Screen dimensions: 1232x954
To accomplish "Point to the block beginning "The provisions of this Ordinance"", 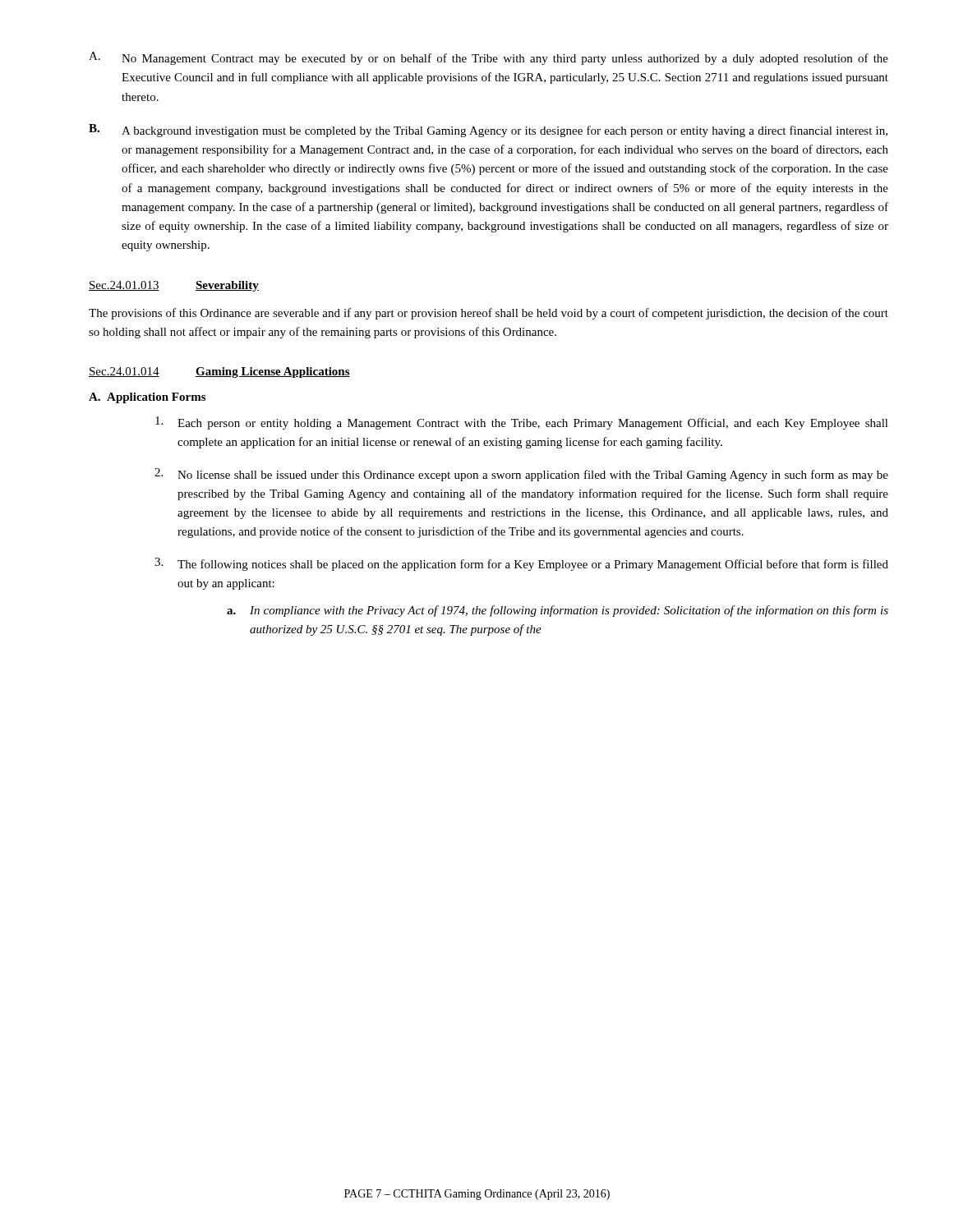I will (x=488, y=322).
